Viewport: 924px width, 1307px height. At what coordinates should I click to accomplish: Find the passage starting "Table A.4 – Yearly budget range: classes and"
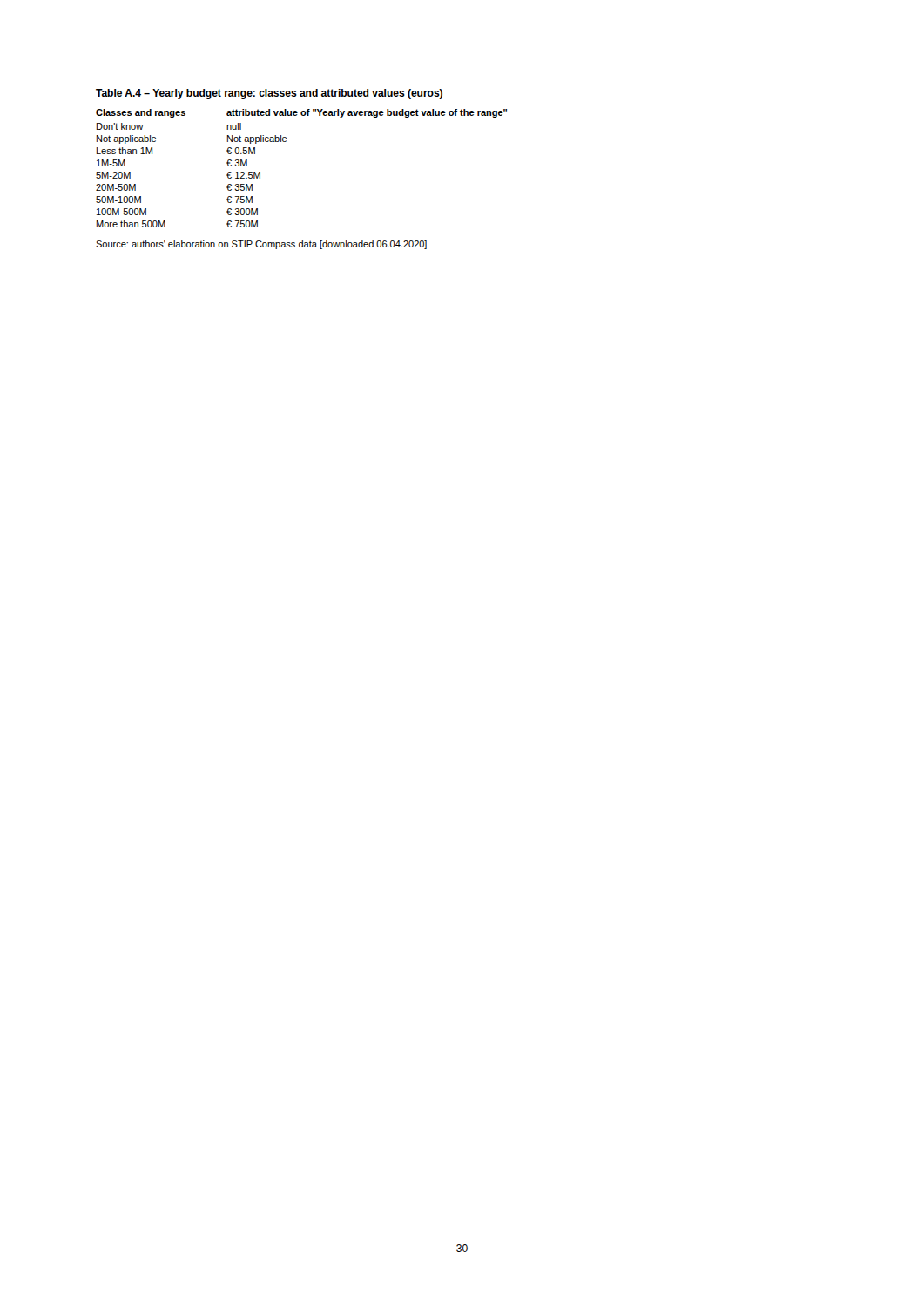click(269, 93)
